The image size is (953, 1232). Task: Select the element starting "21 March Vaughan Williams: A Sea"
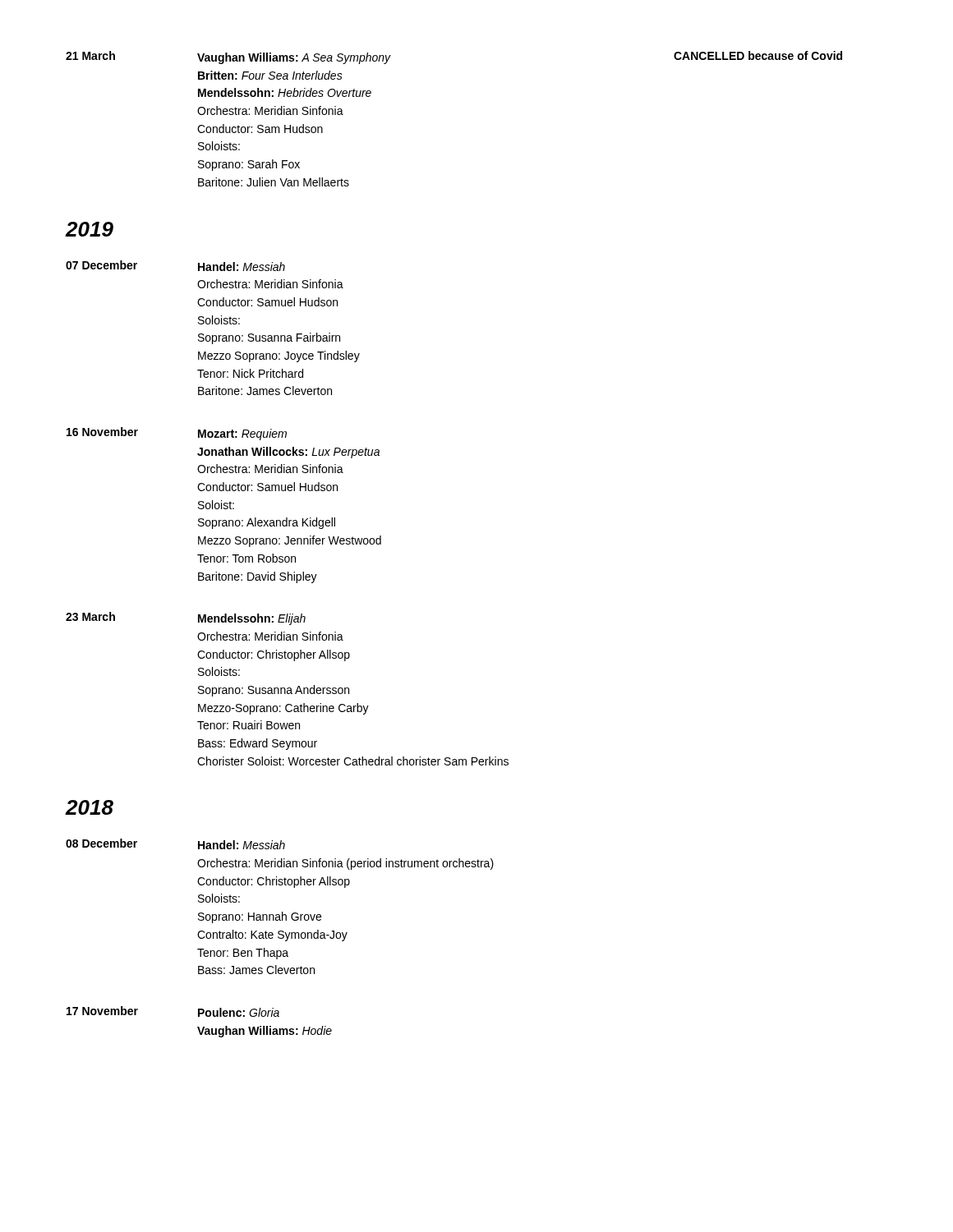pos(90,57)
